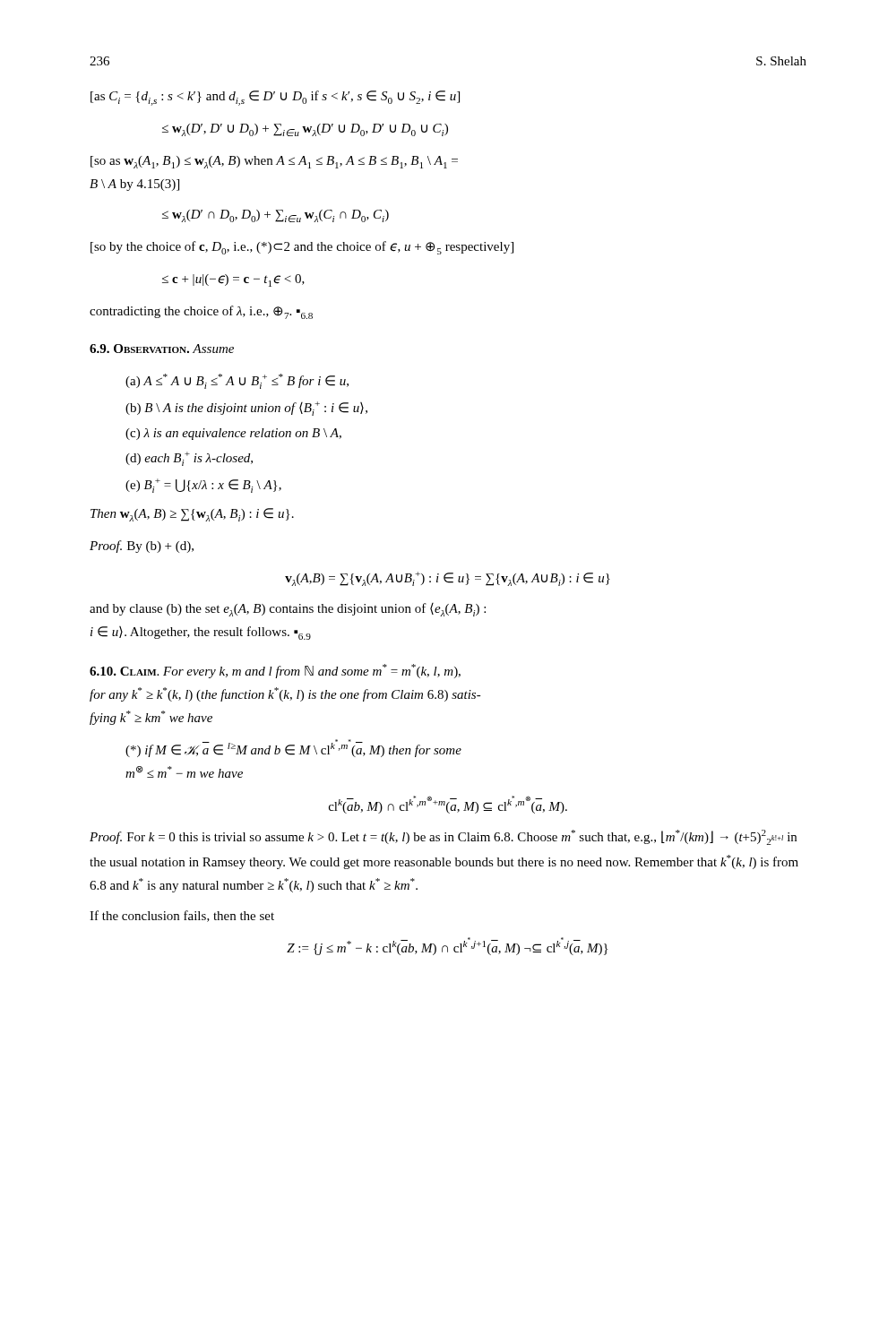This screenshot has height=1344, width=896.
Task: Point to the formula beginning "[as Ci = {di,s :"
Action: click(275, 97)
